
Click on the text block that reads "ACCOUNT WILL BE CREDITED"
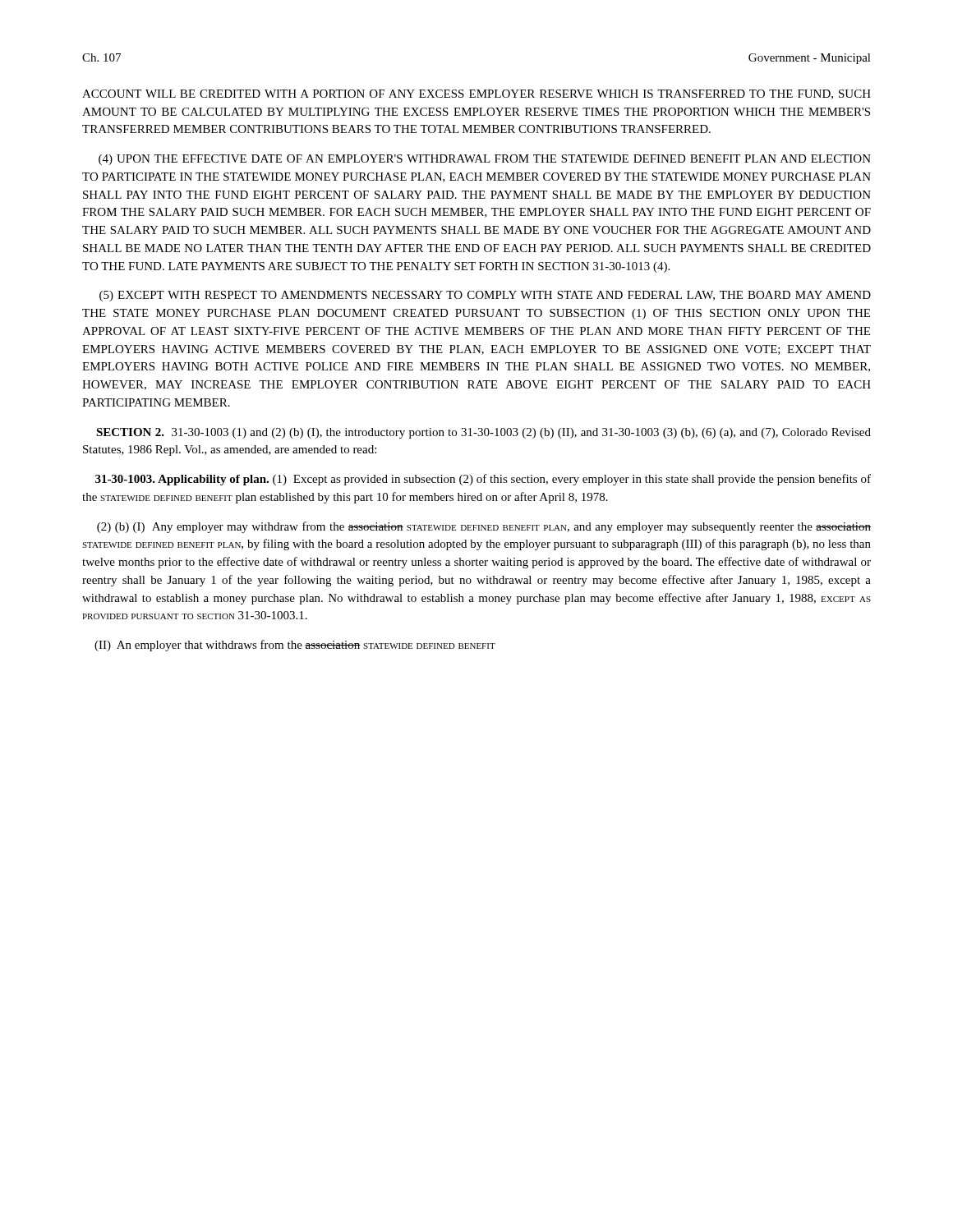pos(476,112)
